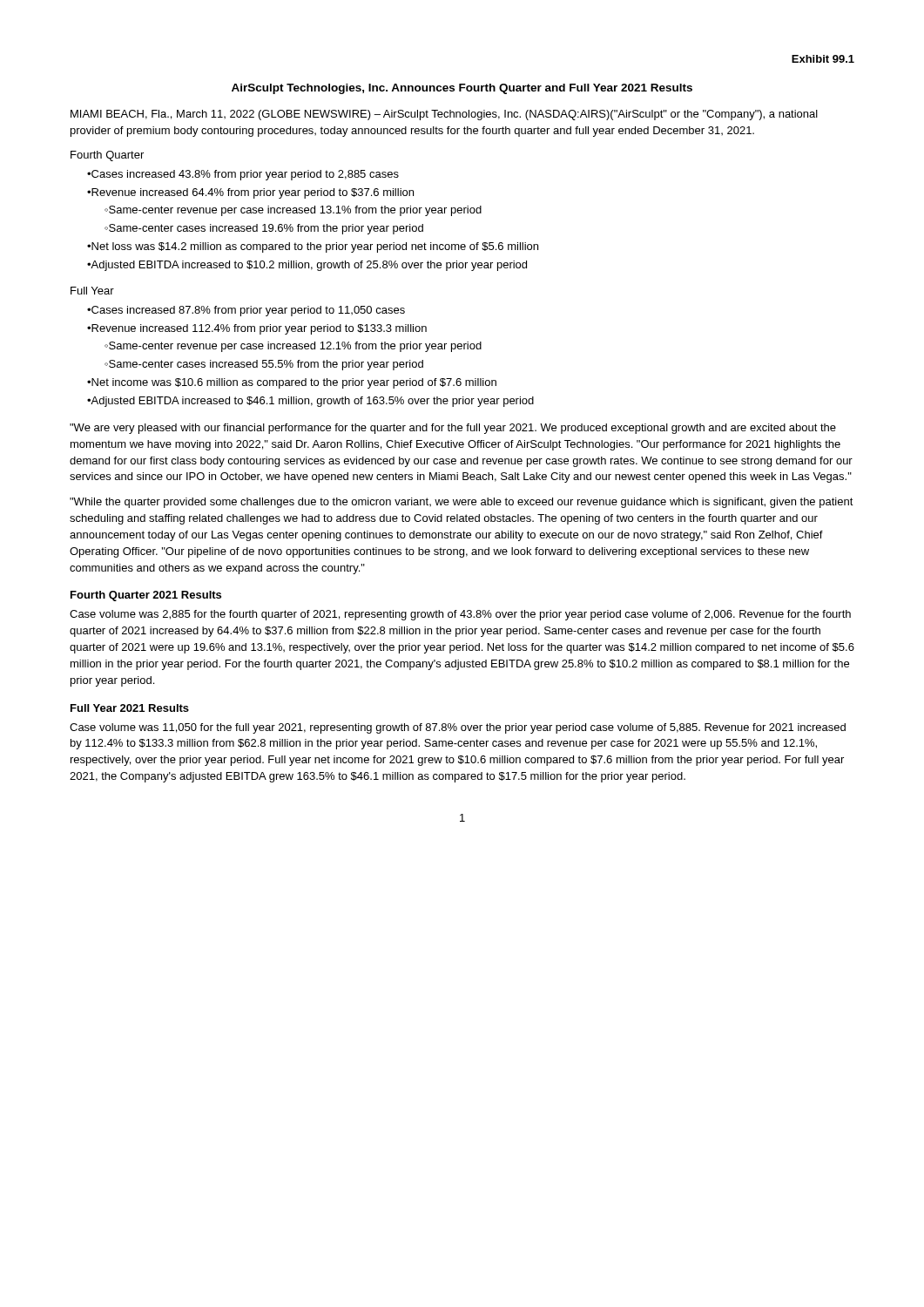This screenshot has height=1307, width=924.
Task: Where is the passage that starts "Case volume was 11,050"?
Action: click(458, 751)
